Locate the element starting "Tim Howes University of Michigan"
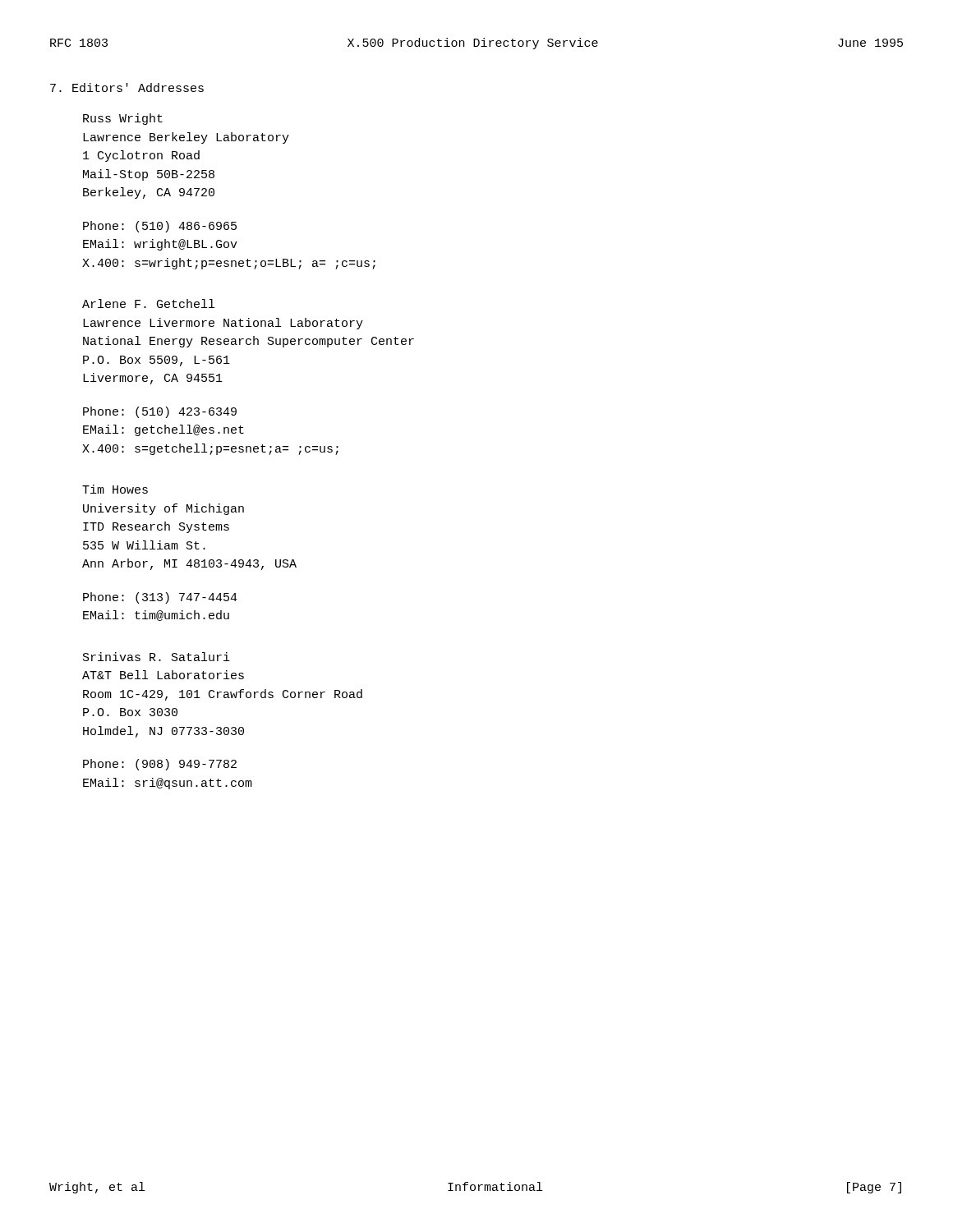 pos(189,528)
